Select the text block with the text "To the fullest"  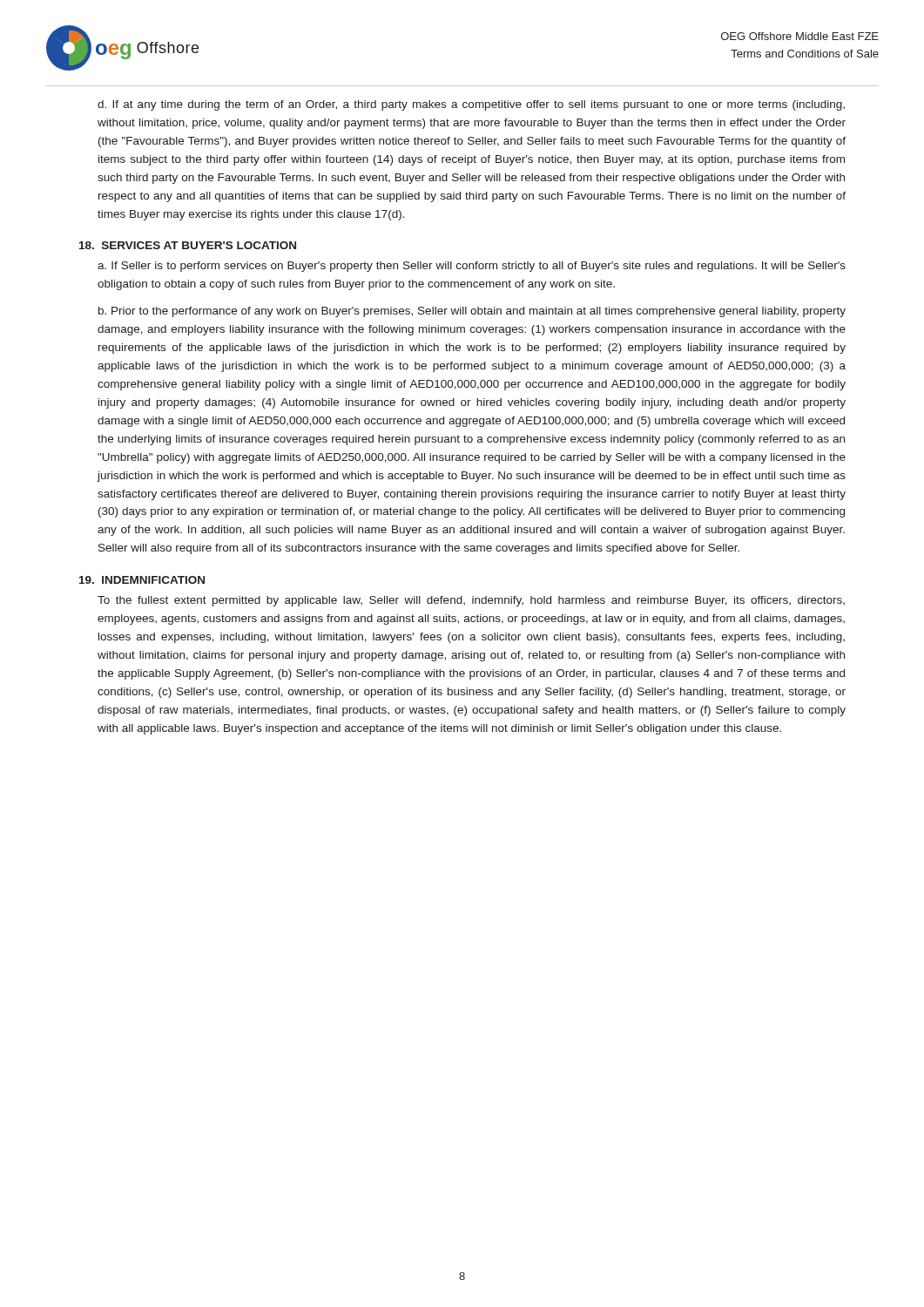472,664
